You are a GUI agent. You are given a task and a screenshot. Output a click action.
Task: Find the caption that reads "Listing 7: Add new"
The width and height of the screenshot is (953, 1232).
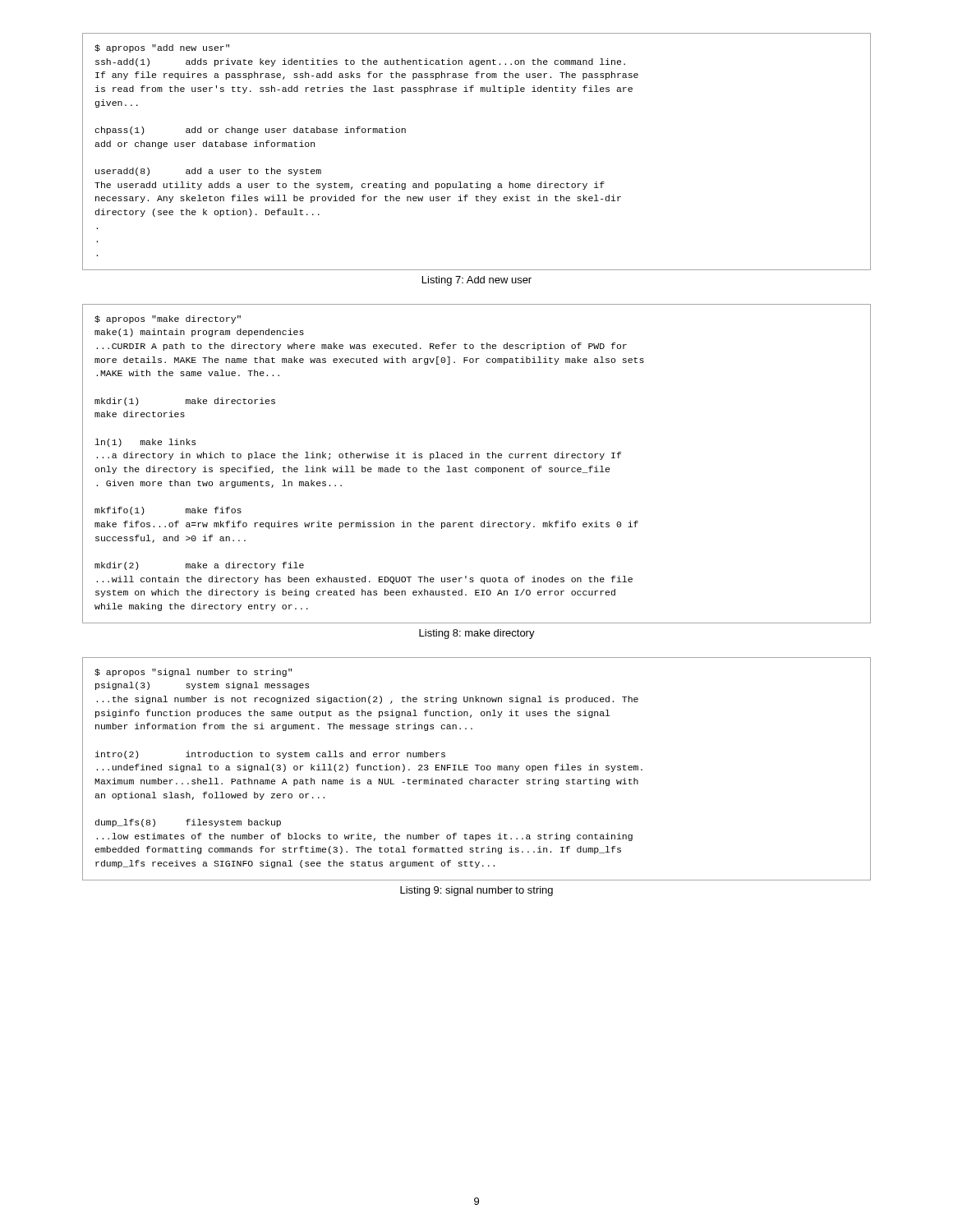click(x=476, y=279)
